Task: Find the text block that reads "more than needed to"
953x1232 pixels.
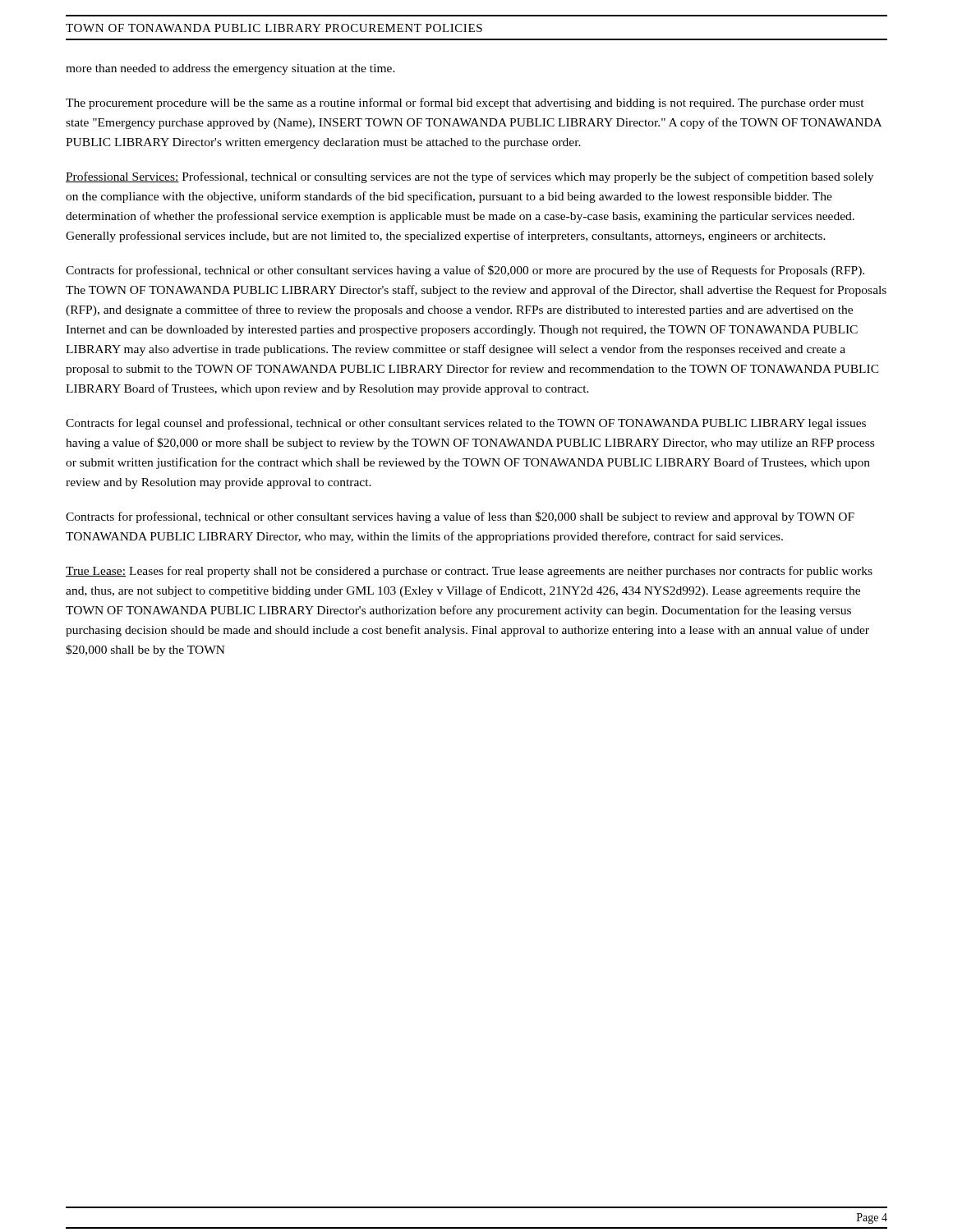Action: pos(231,68)
